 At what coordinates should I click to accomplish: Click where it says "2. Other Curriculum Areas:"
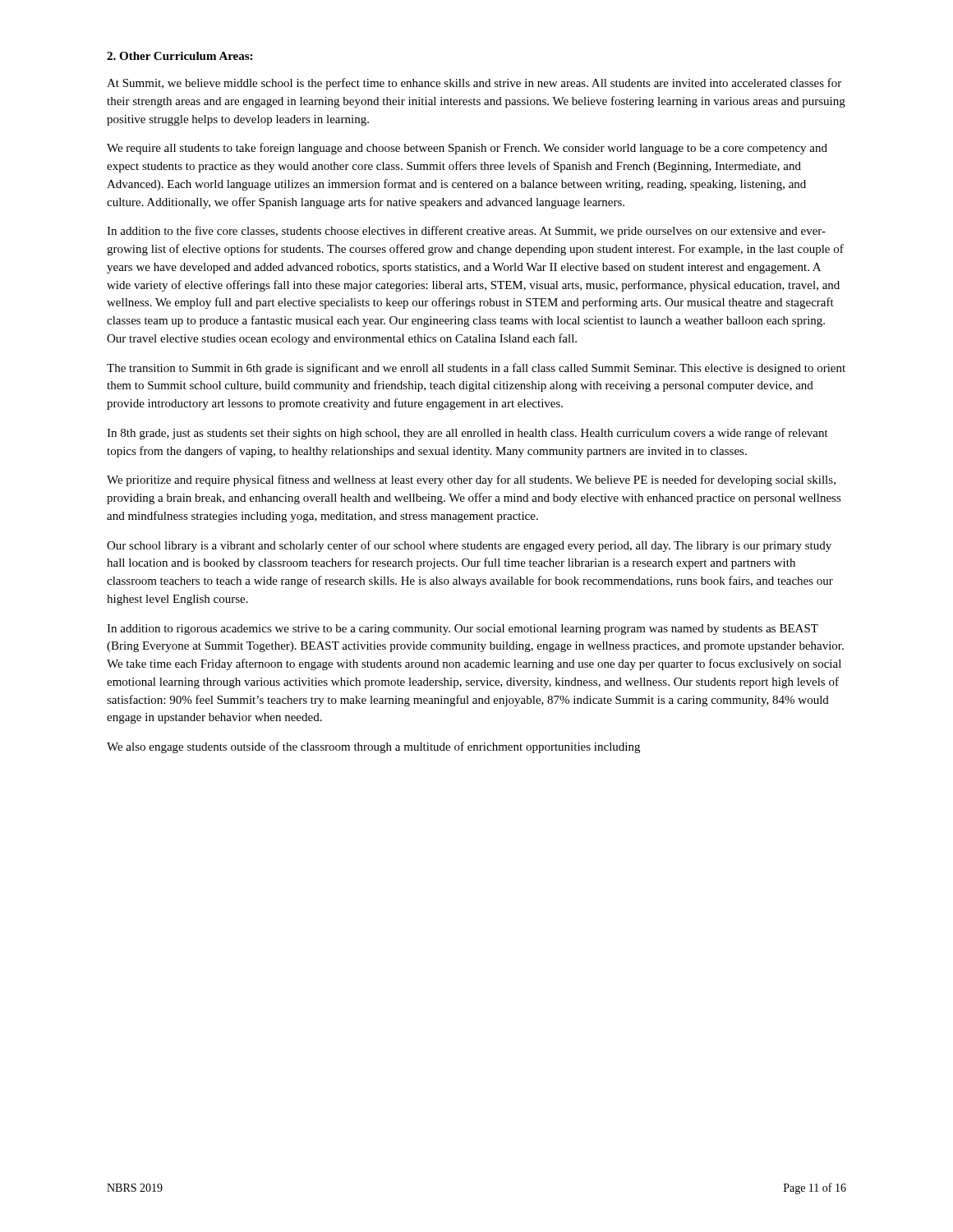[x=180, y=56]
